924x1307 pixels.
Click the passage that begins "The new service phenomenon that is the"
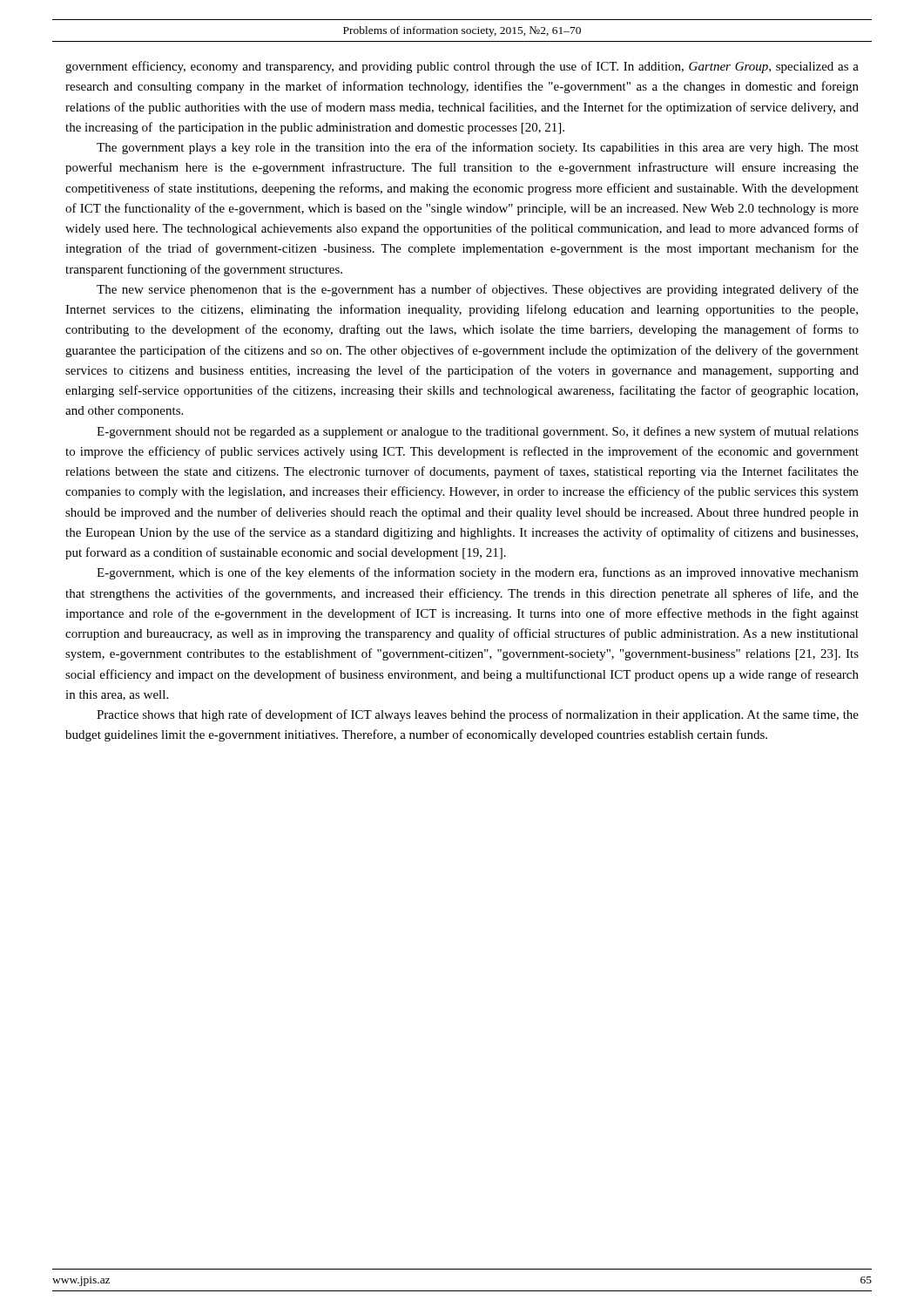(462, 350)
